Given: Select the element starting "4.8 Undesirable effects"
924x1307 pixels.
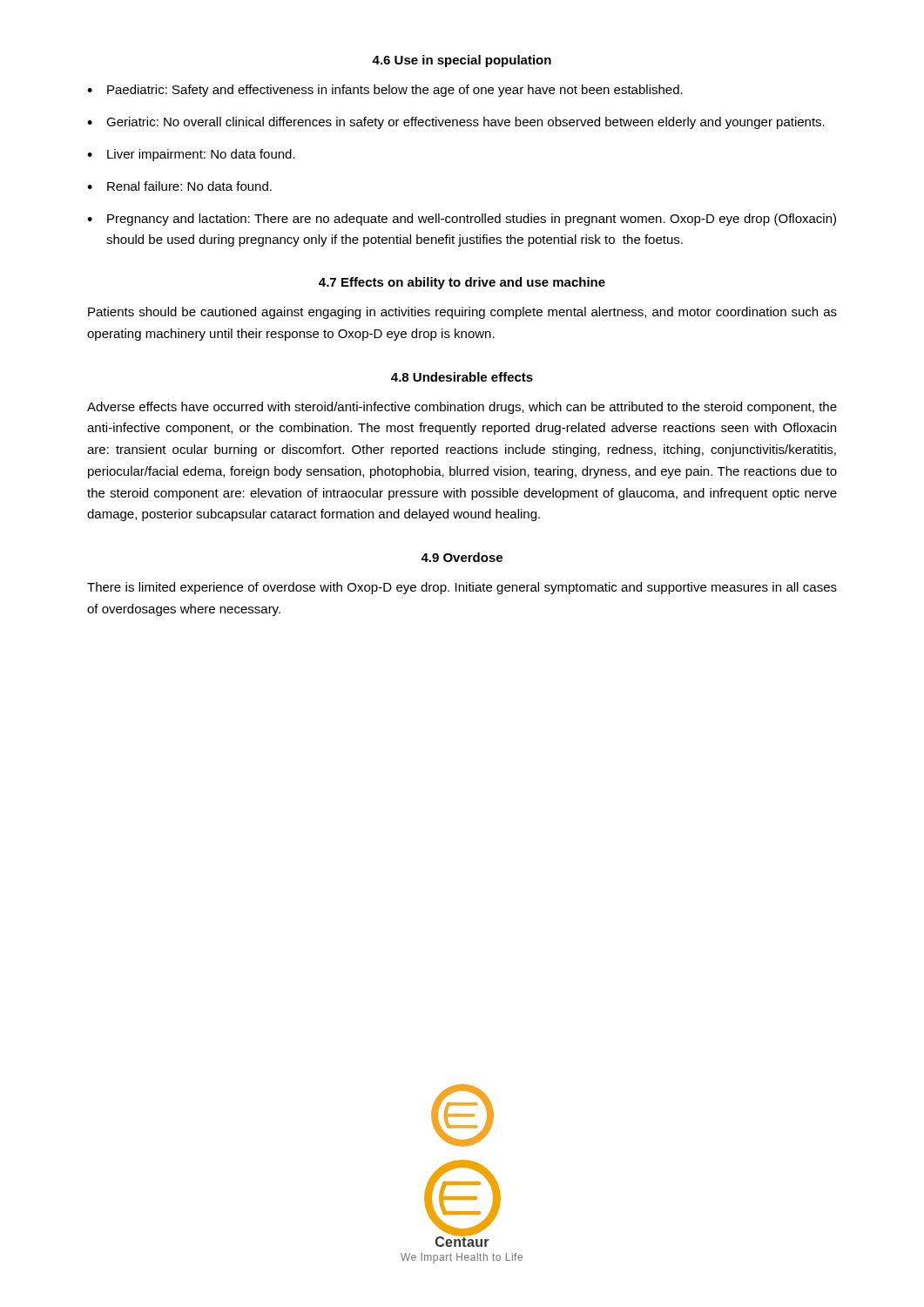Looking at the screenshot, I should pyautogui.click(x=462, y=376).
